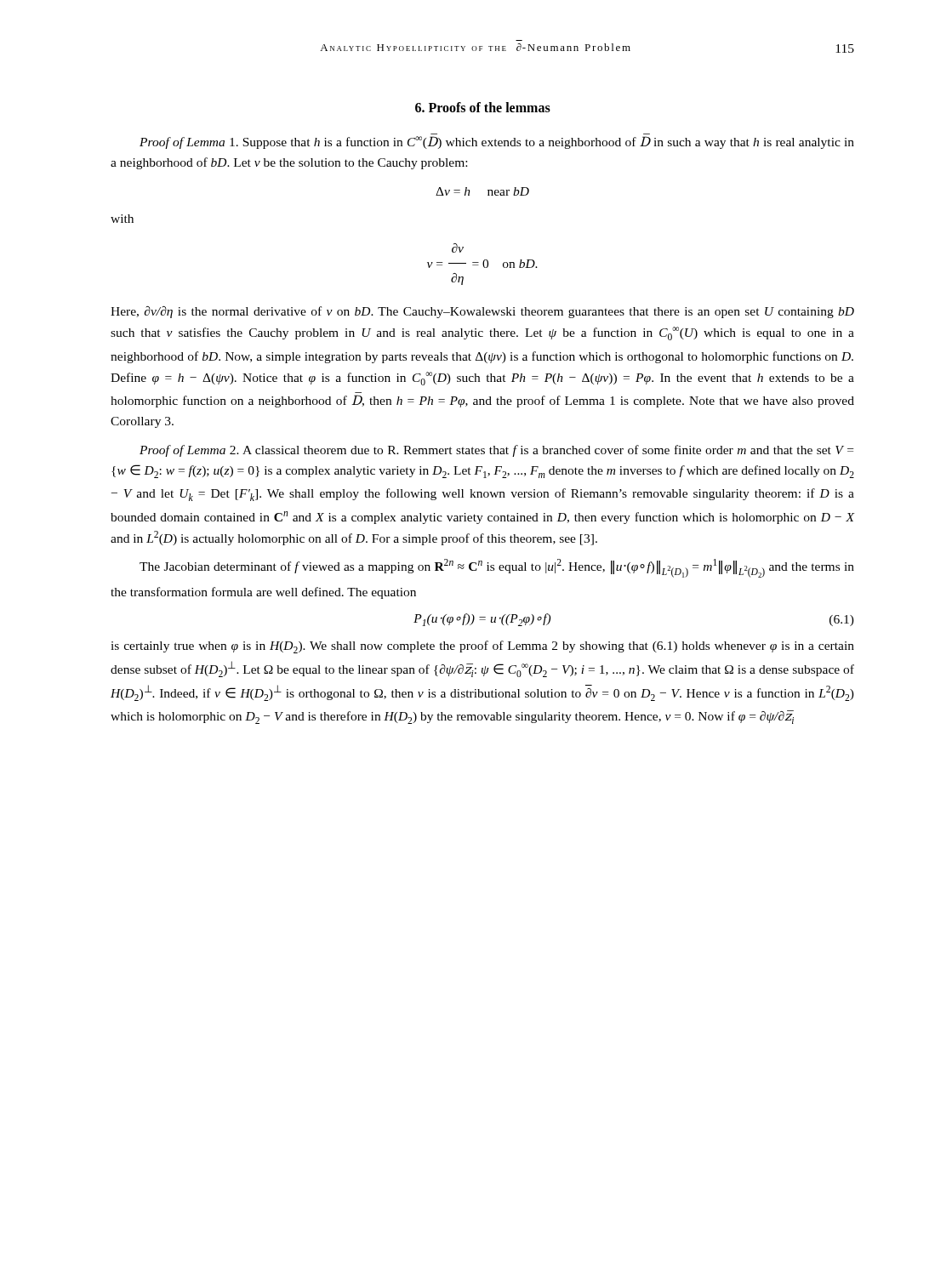Find the passage starting "v = ∂v ∂η ="
This screenshot has height=1276, width=952.
click(482, 263)
